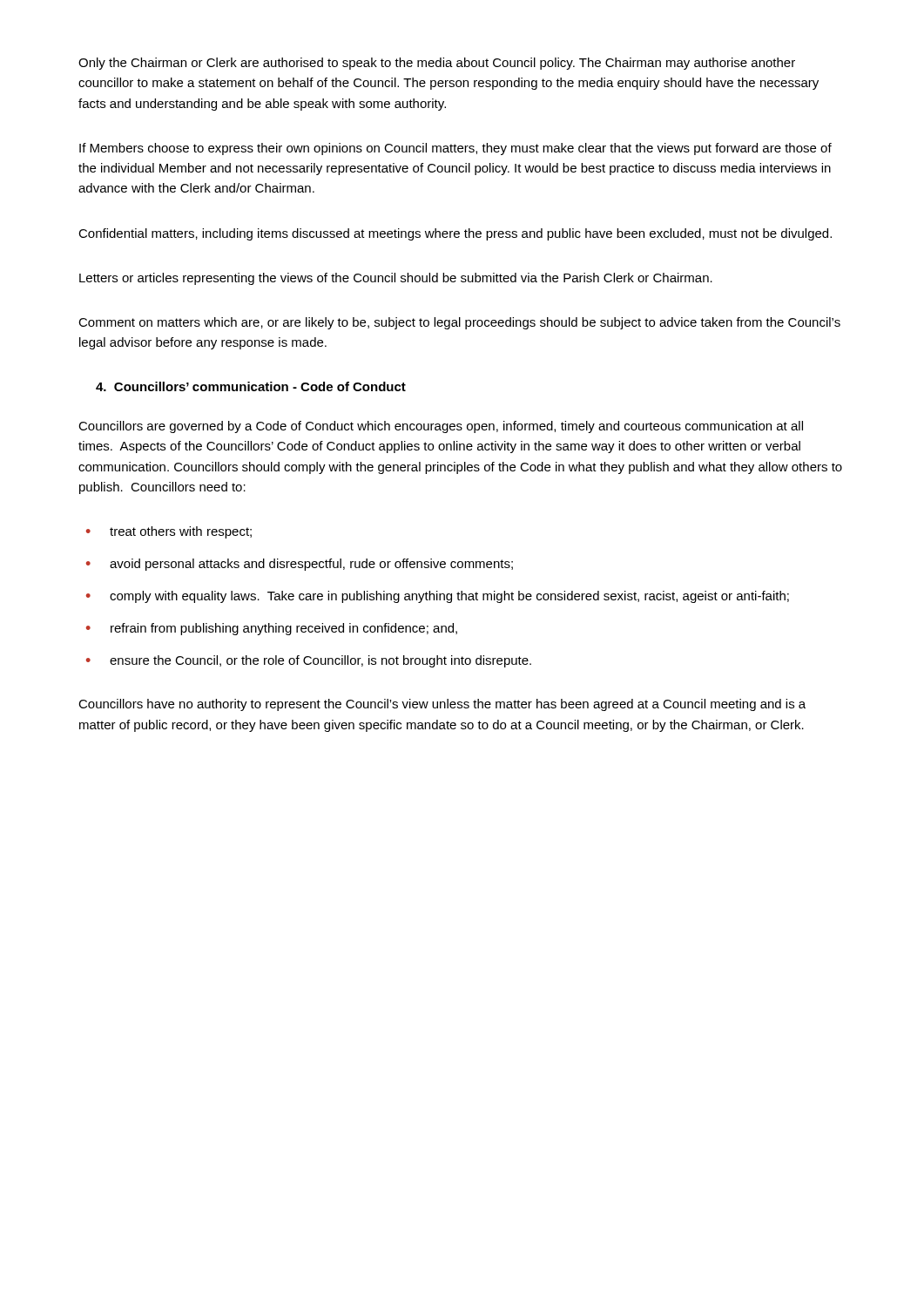
Task: Locate the text starting "• treat others with respect;"
Action: pyautogui.click(x=166, y=533)
